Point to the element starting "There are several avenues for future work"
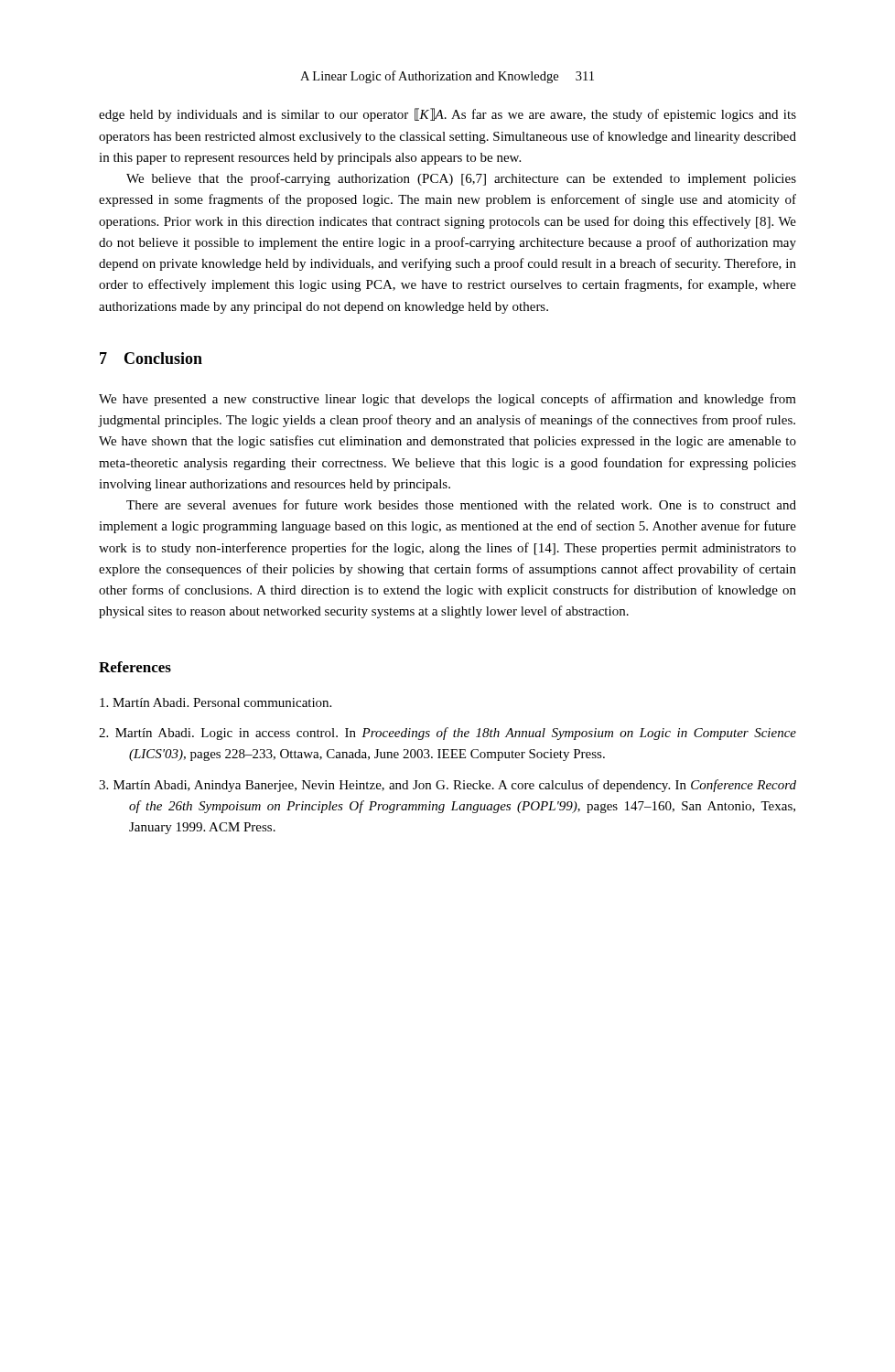The image size is (895, 1372). [x=448, y=559]
